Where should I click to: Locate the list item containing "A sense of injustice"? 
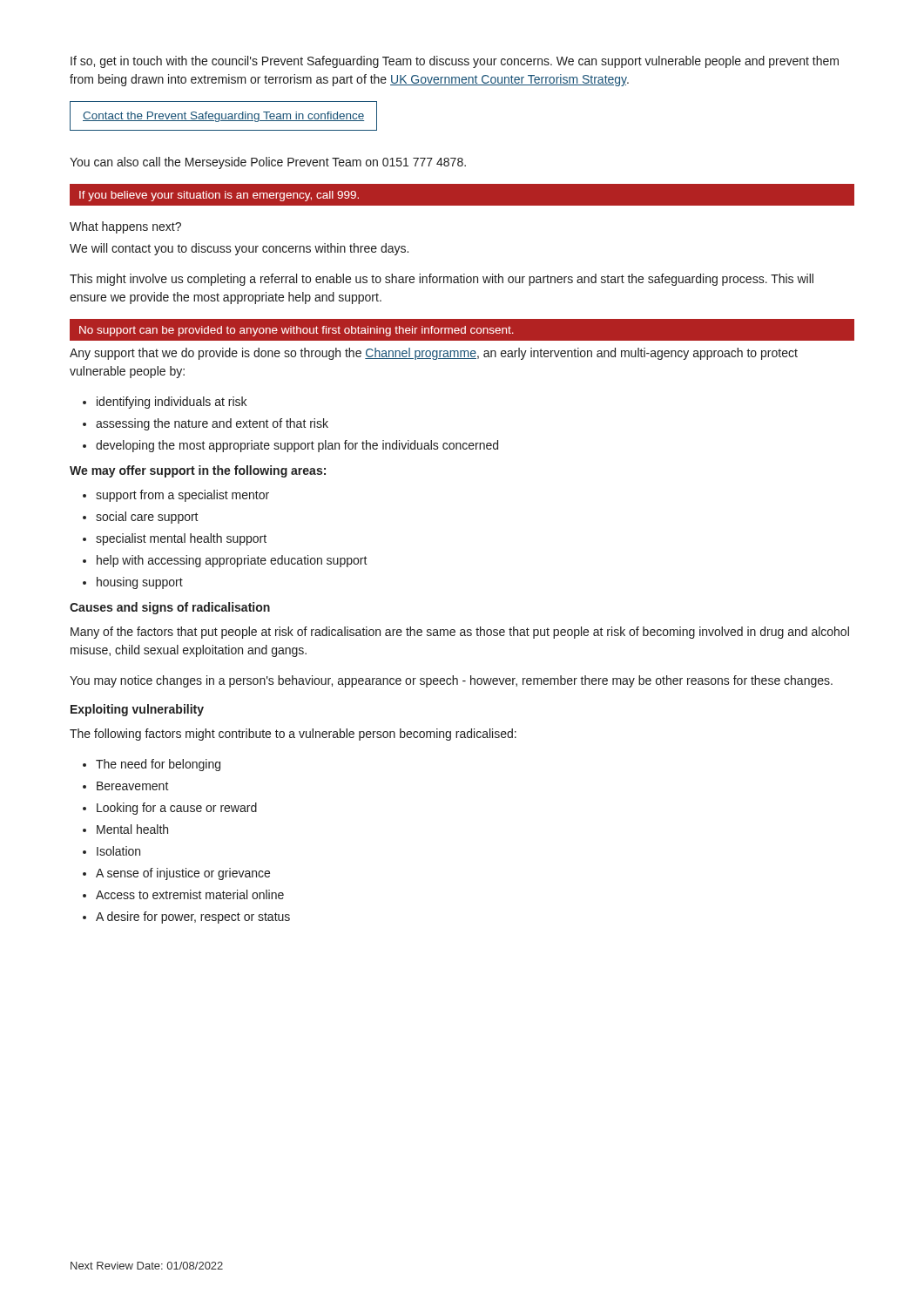pos(183,873)
